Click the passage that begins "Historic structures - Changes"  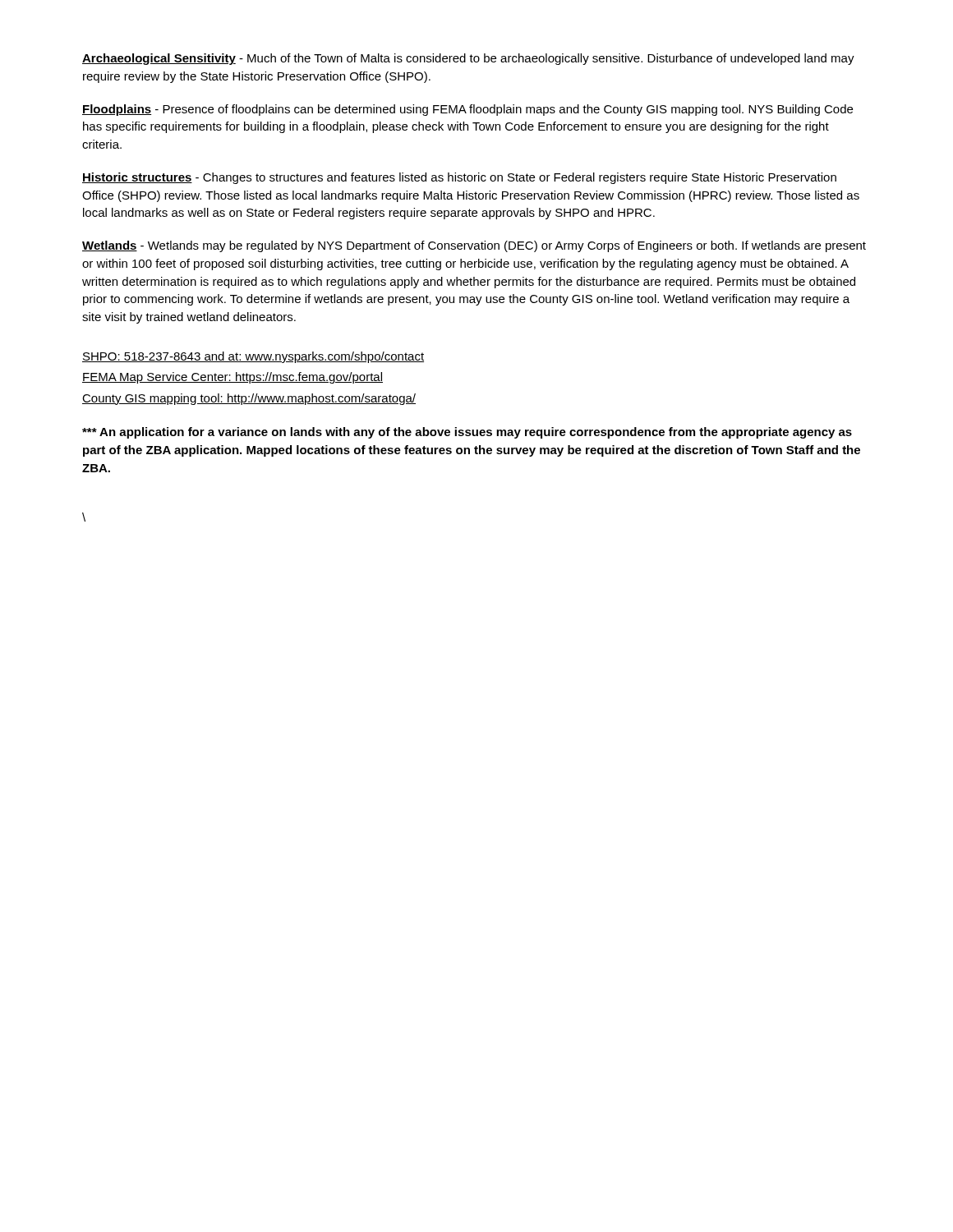coord(471,195)
